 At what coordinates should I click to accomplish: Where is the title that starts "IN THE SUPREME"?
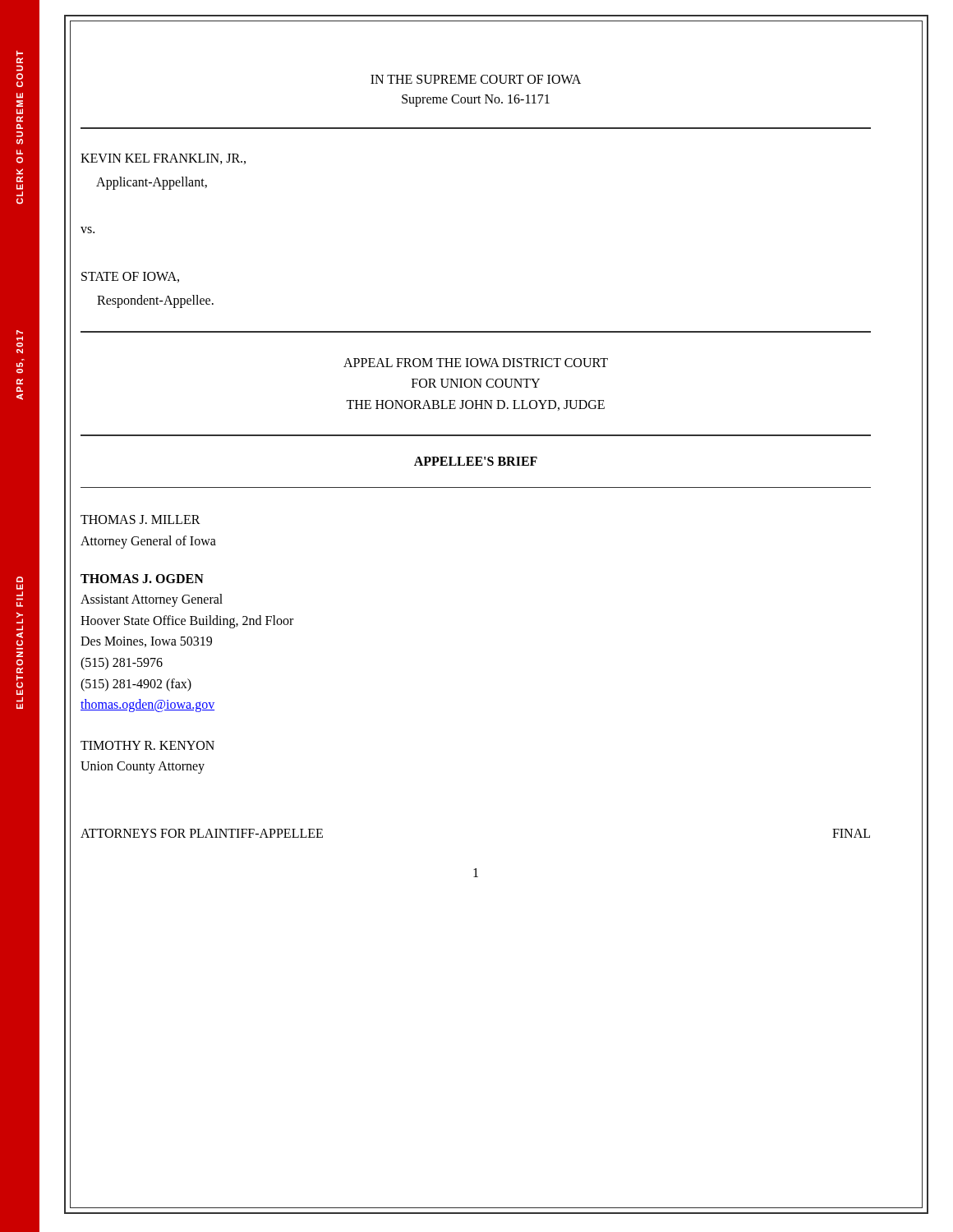point(476,89)
